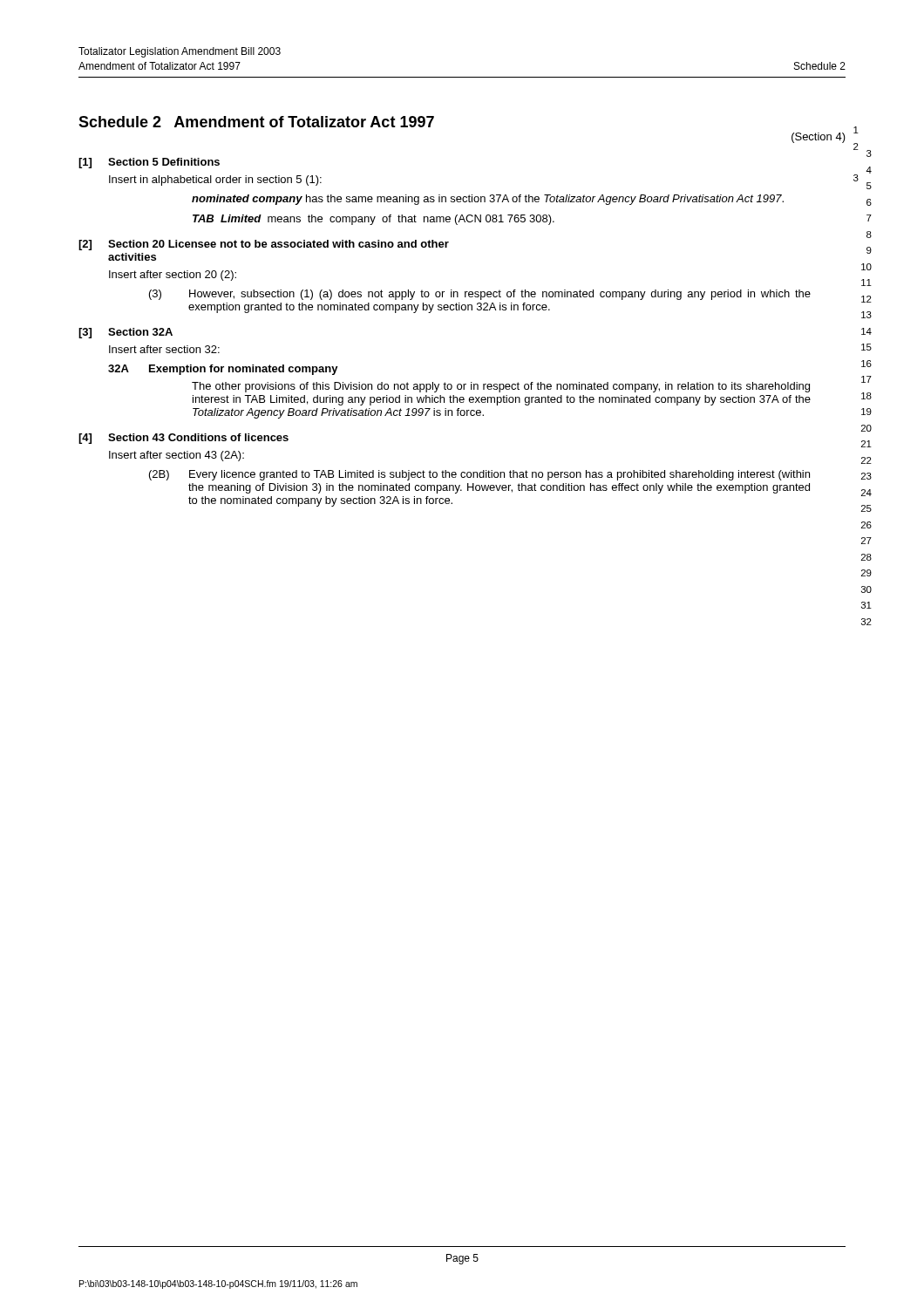Select the section header containing "[1] Section 5 Definitions"
Image resolution: width=924 pixels, height=1308 pixels.
(x=149, y=162)
